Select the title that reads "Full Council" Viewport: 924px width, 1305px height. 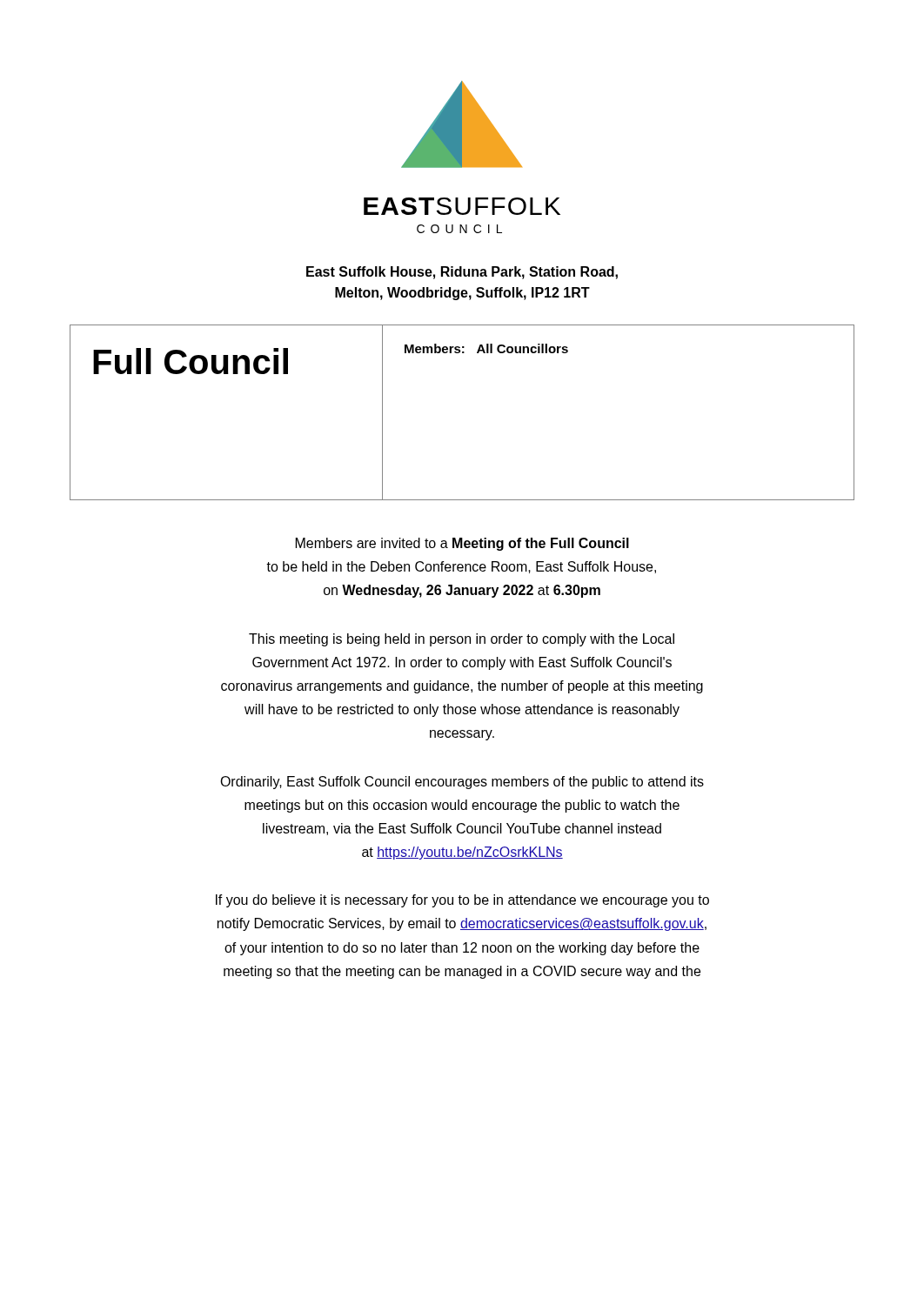click(x=191, y=362)
